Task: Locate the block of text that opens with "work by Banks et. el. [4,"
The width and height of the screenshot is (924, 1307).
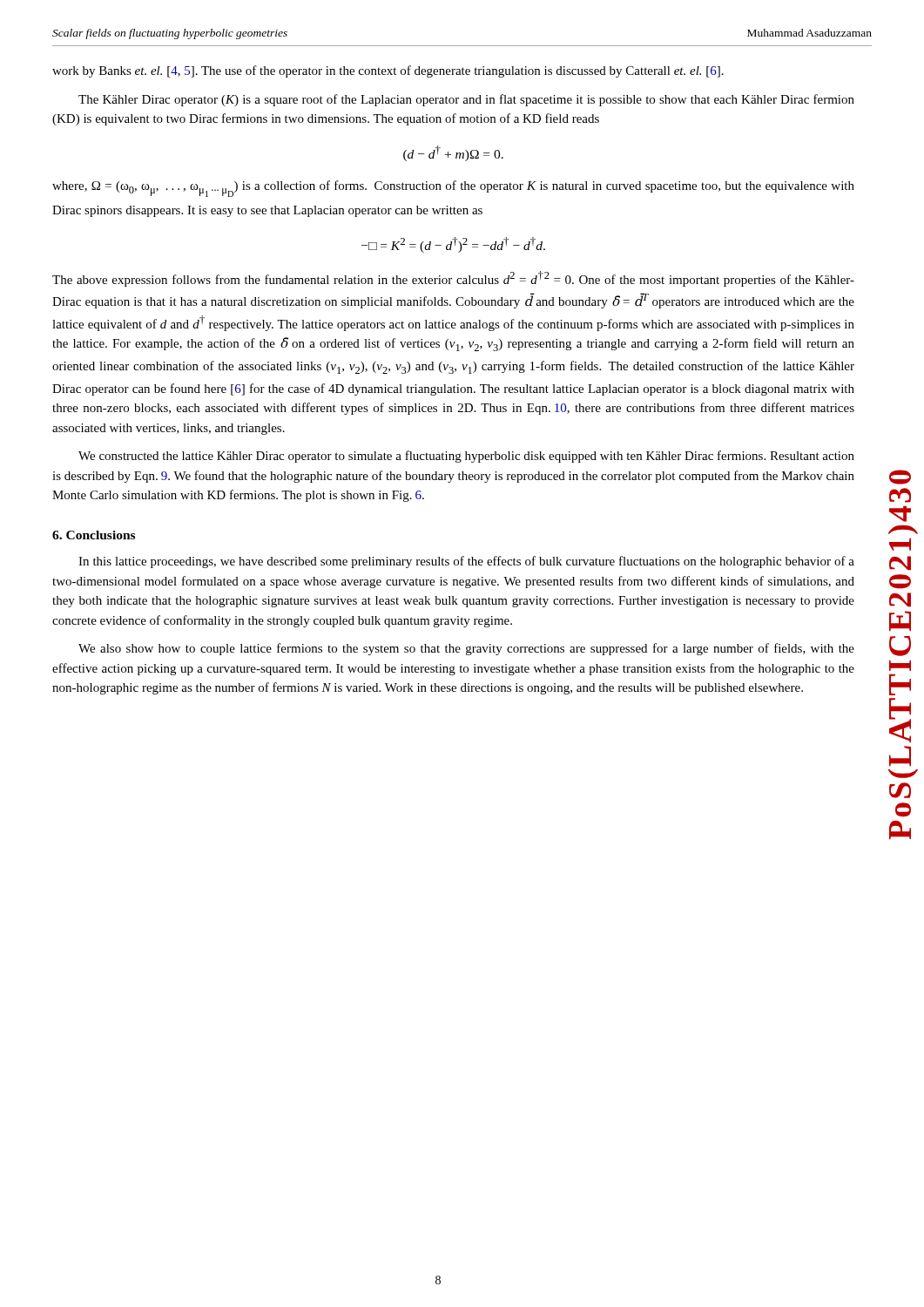Action: [x=453, y=71]
